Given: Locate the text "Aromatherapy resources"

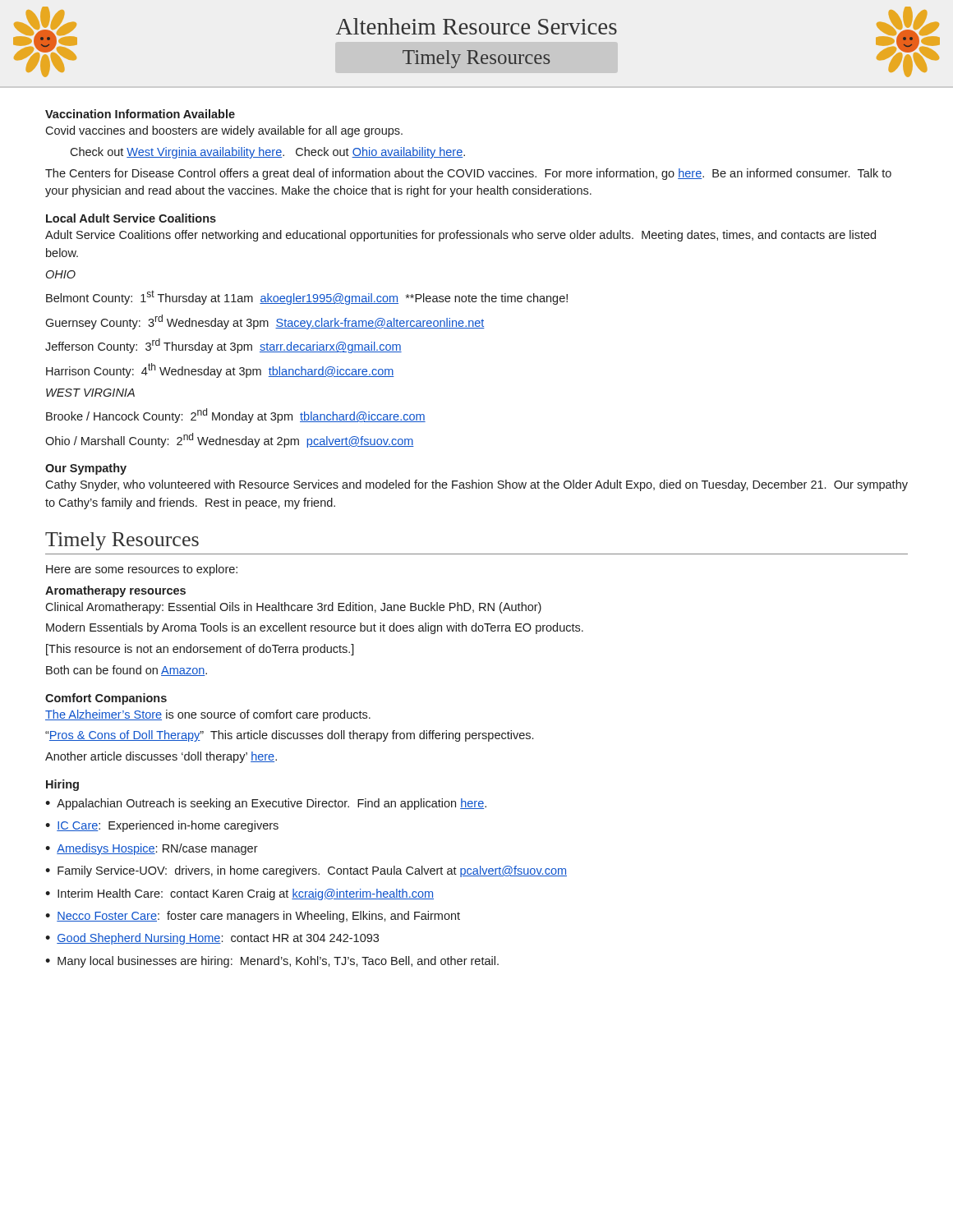Looking at the screenshot, I should coord(116,590).
